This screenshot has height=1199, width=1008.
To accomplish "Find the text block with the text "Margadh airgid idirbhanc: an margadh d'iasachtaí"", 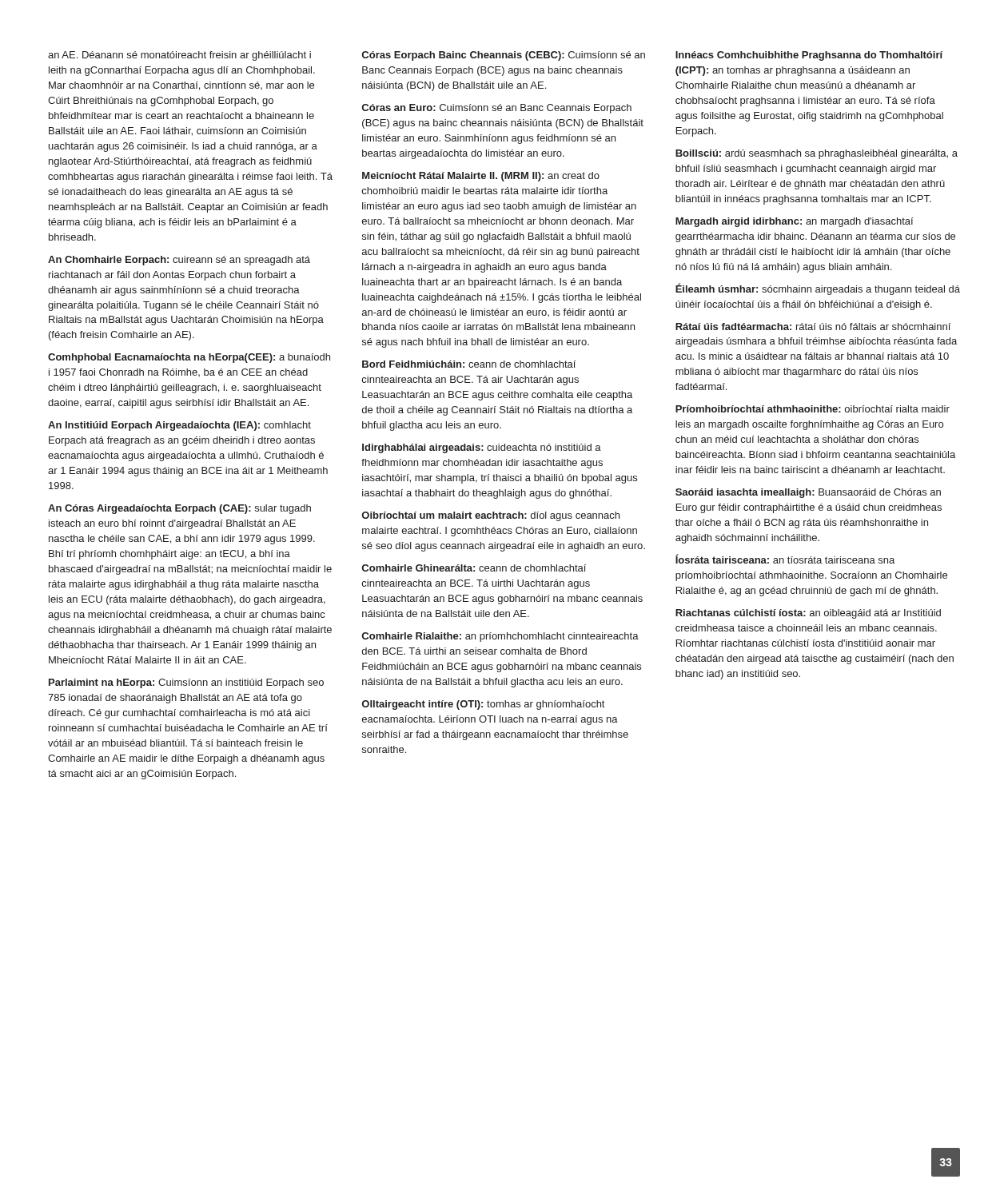I will click(x=818, y=244).
